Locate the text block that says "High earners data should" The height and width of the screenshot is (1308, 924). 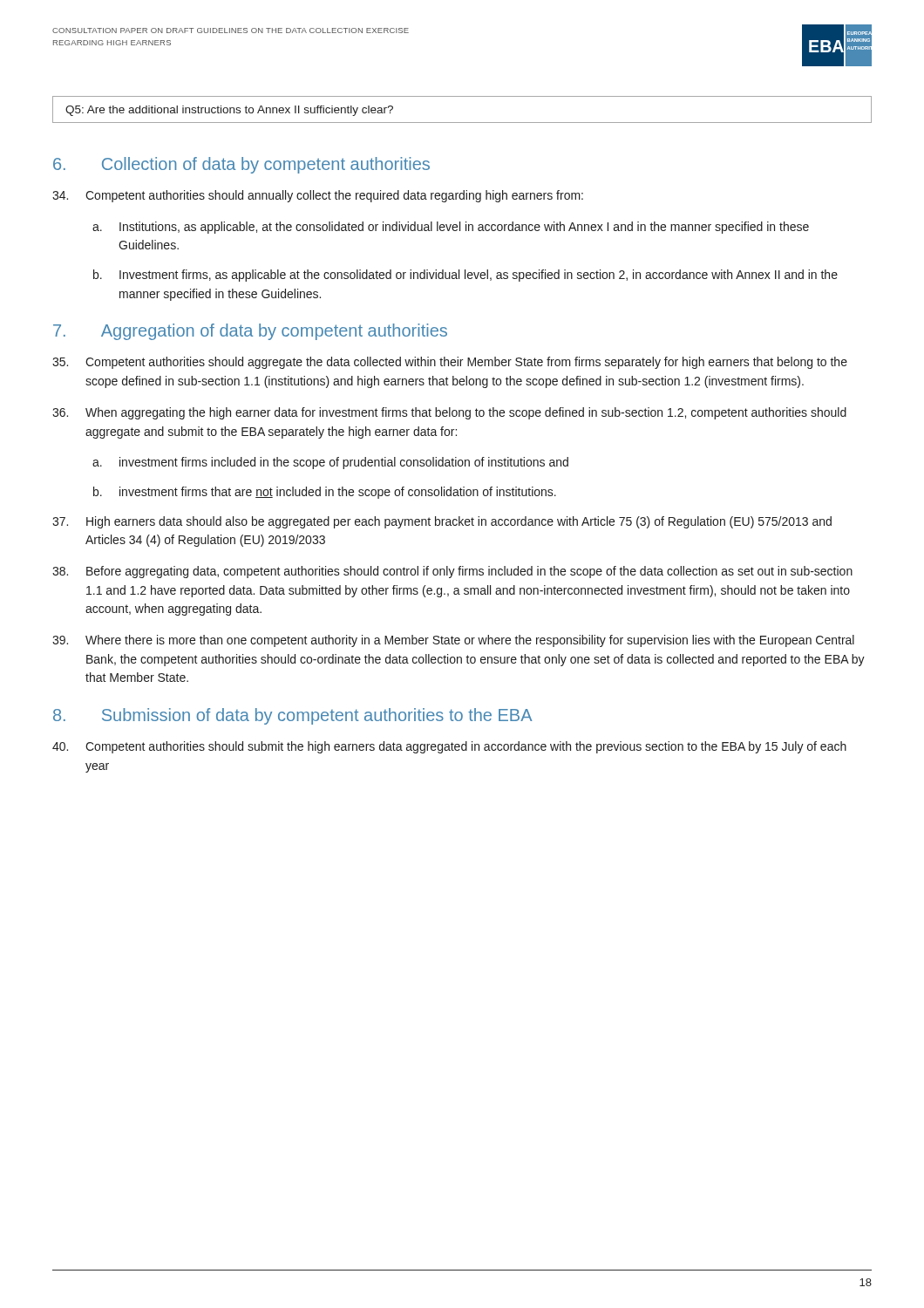(462, 531)
